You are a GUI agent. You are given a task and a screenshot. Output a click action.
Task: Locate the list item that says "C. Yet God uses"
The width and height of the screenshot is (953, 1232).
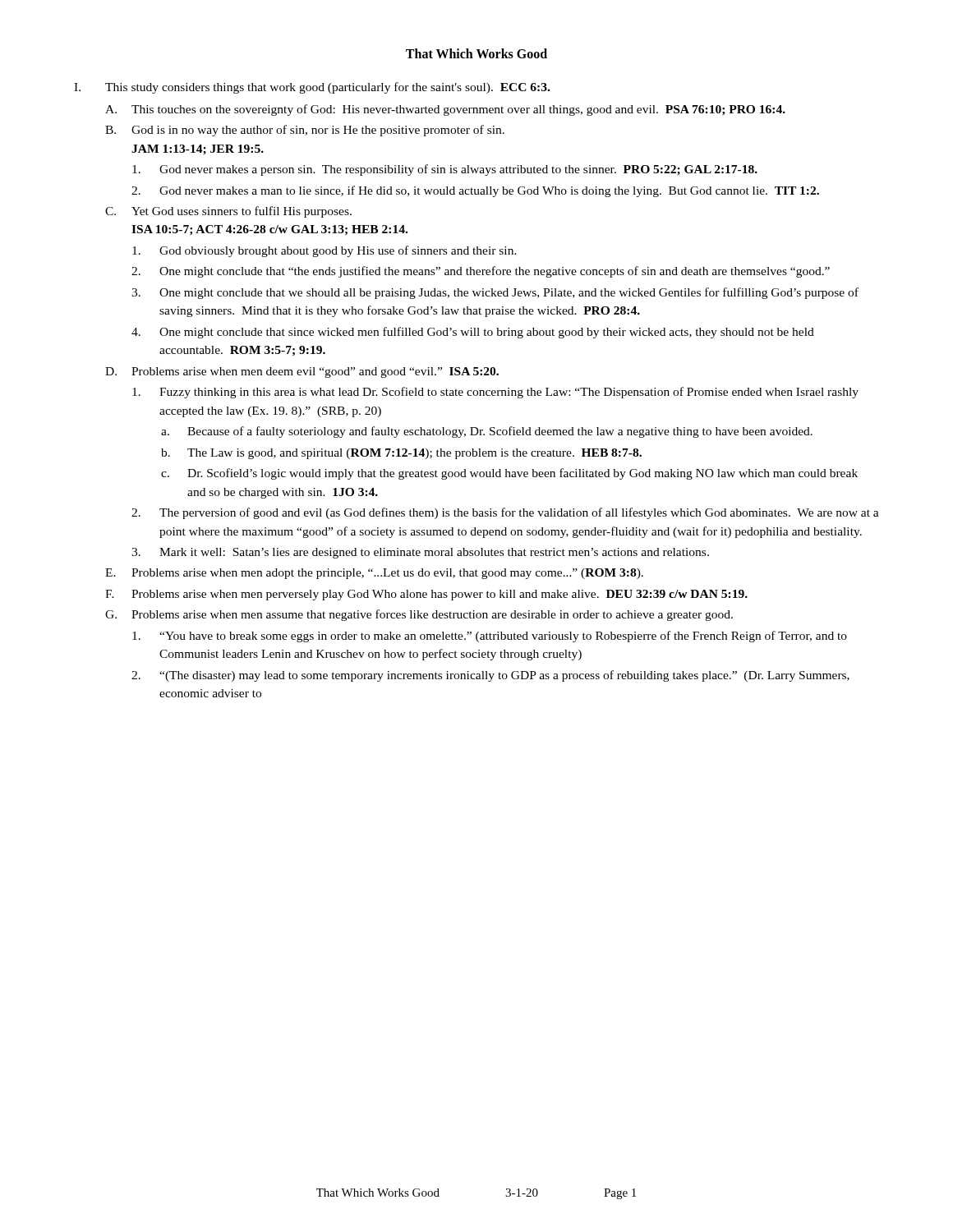point(228,212)
